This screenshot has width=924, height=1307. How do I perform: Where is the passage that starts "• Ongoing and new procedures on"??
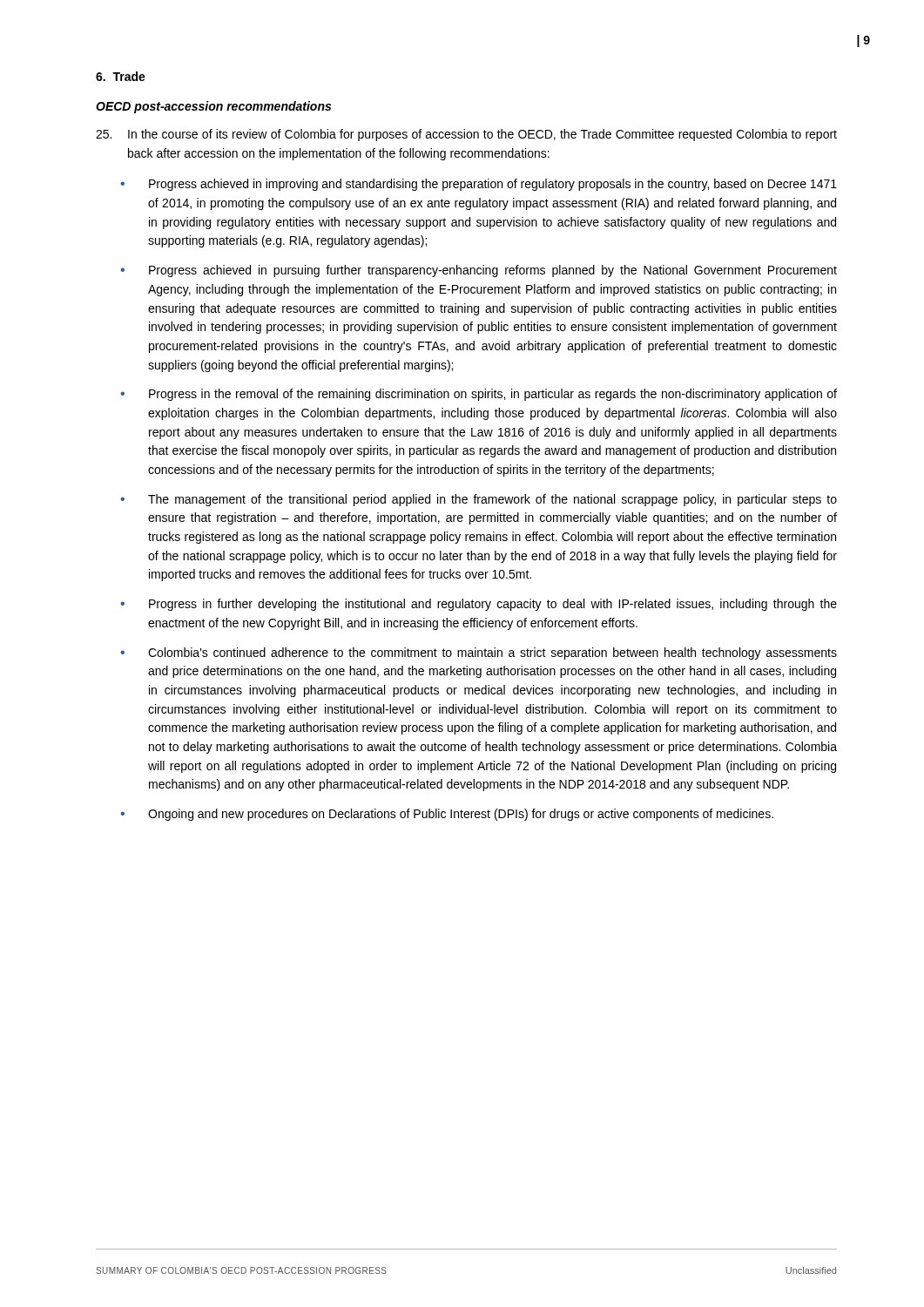(479, 815)
